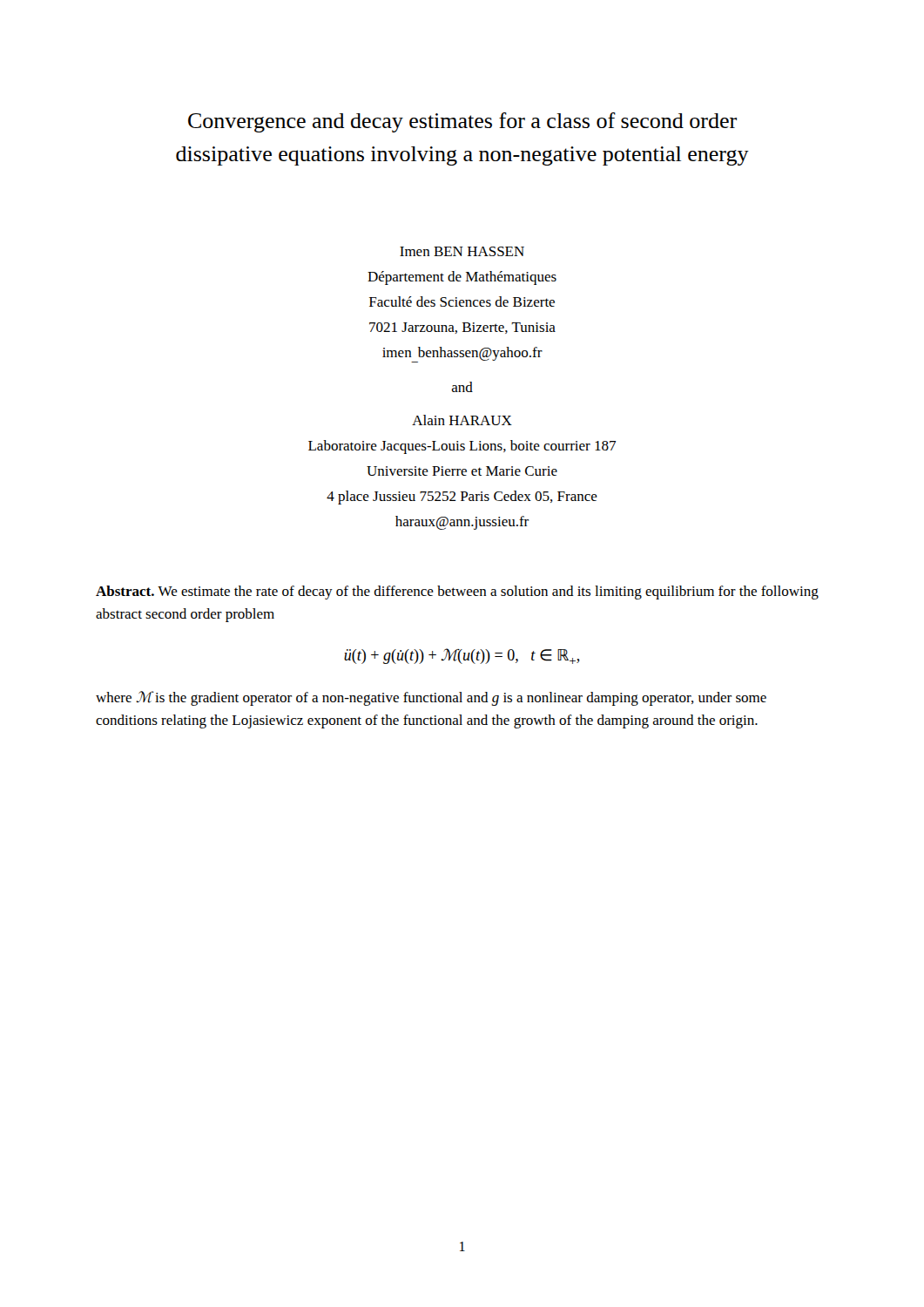
Task: Locate the block of text that opens with "Imen BEN HASSEN Département"
Action: pos(462,303)
